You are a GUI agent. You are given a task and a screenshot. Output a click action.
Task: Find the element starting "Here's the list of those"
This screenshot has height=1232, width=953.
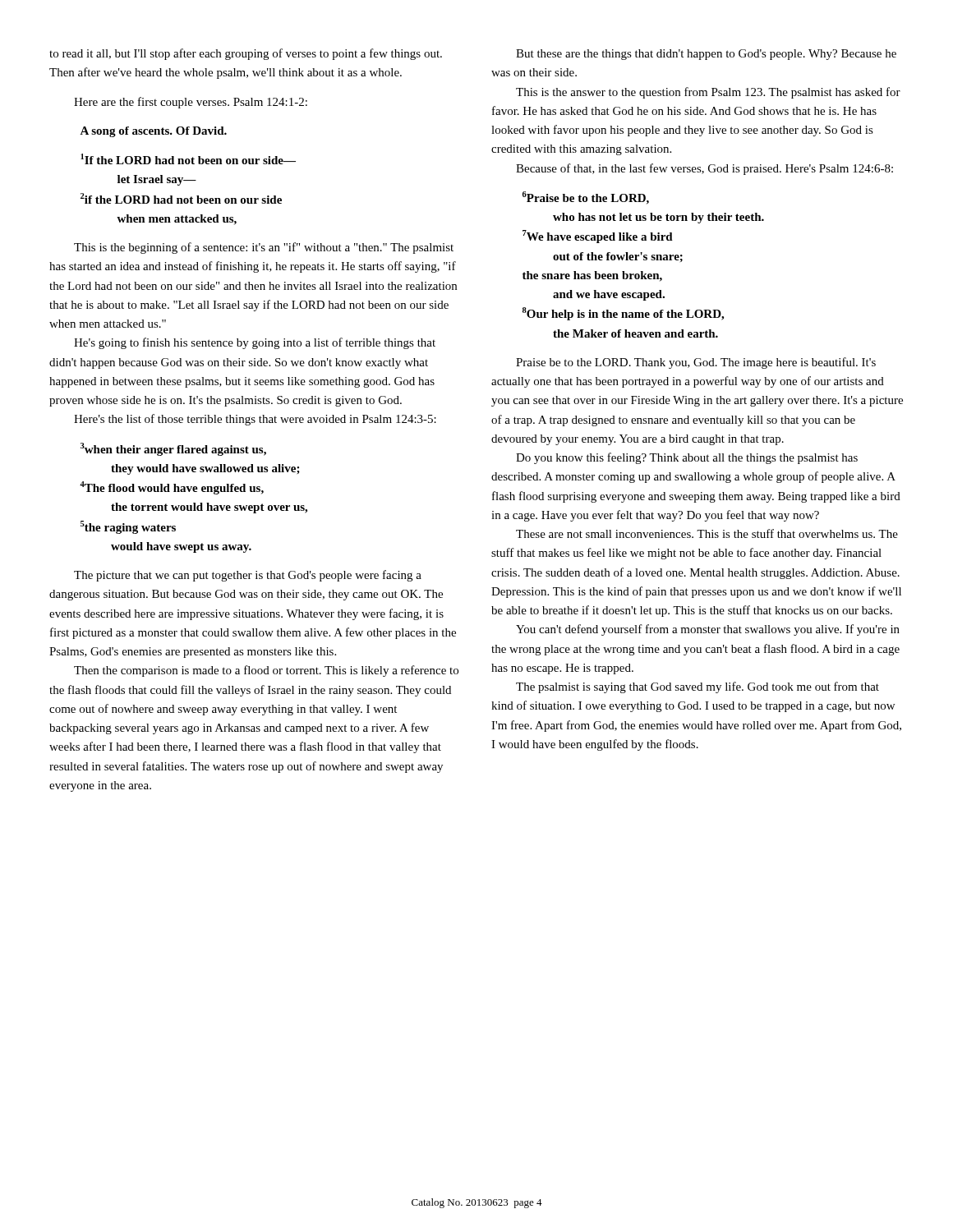tap(255, 420)
